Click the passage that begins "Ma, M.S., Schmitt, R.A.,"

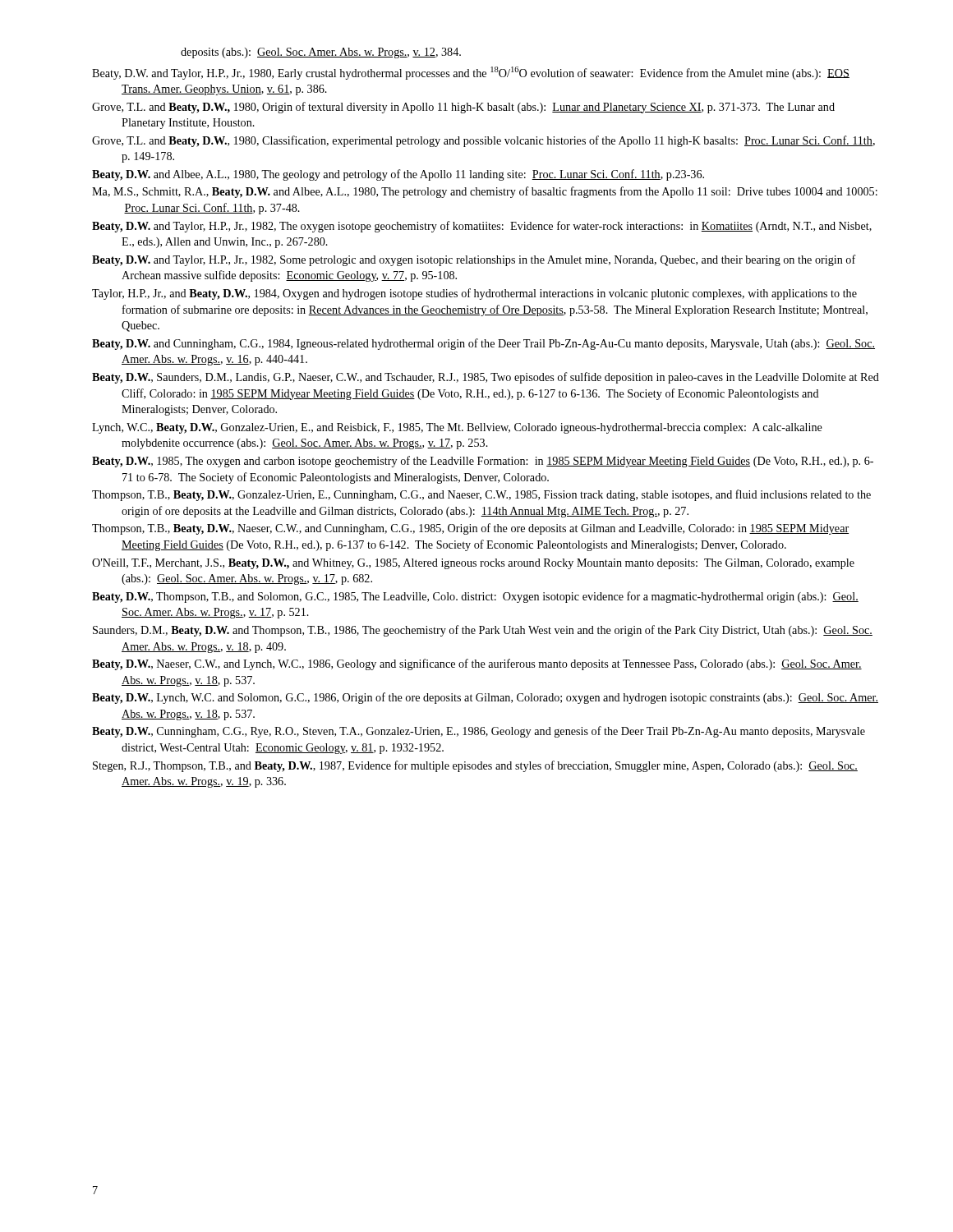click(x=485, y=200)
